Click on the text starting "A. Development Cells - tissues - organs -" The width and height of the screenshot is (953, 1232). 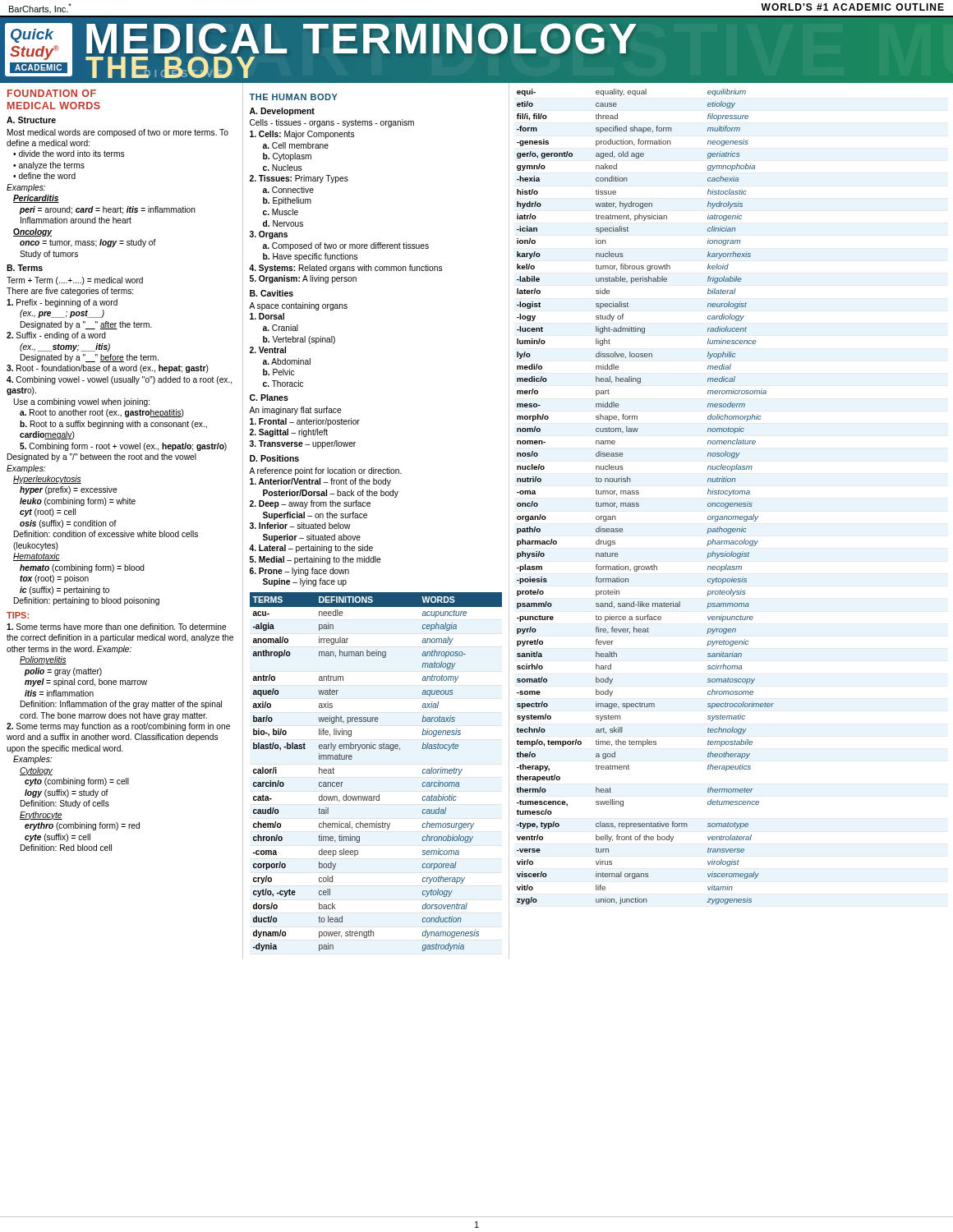[282, 112]
